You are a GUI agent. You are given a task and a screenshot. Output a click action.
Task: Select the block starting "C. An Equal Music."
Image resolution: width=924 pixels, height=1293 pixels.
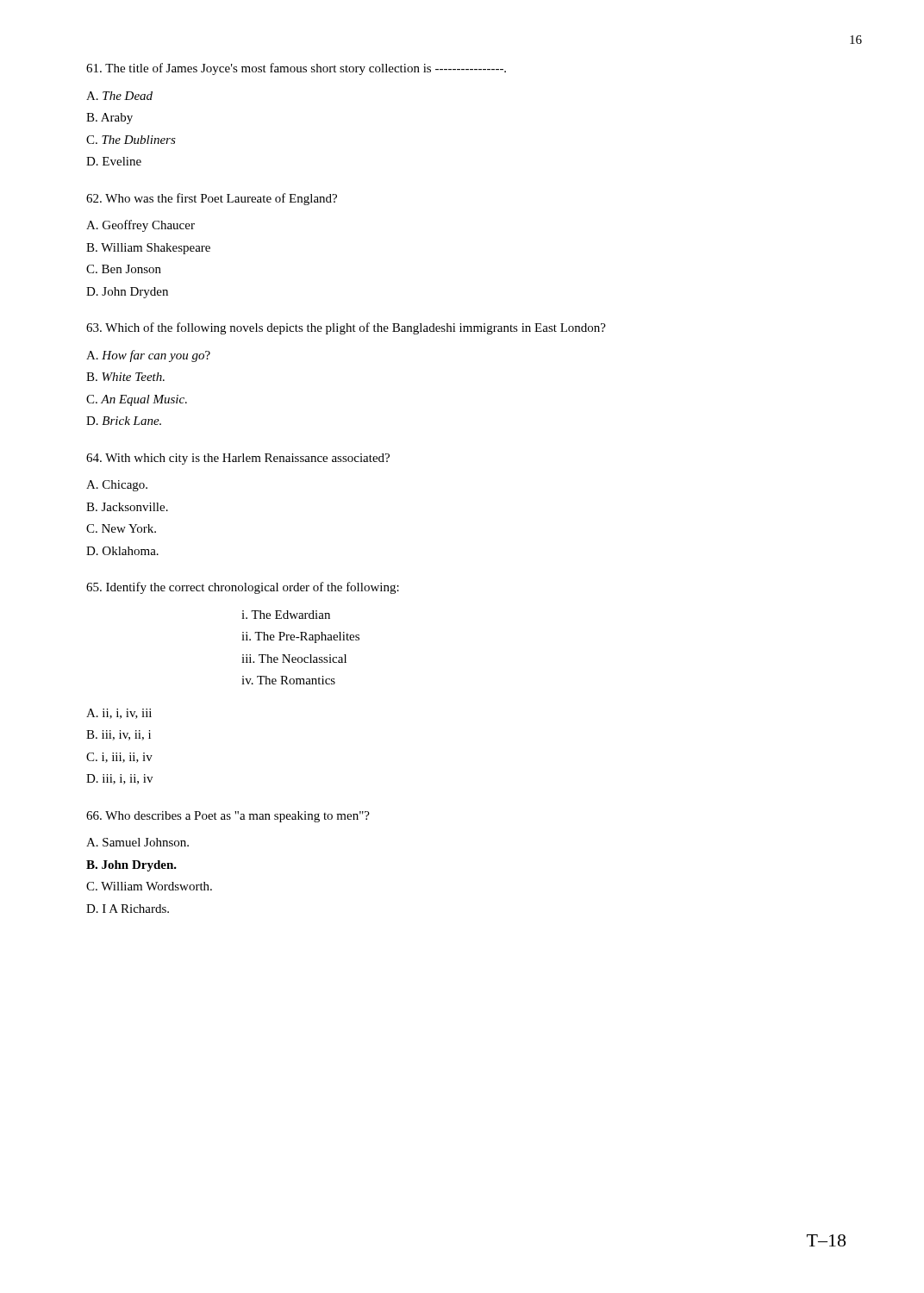pos(137,399)
